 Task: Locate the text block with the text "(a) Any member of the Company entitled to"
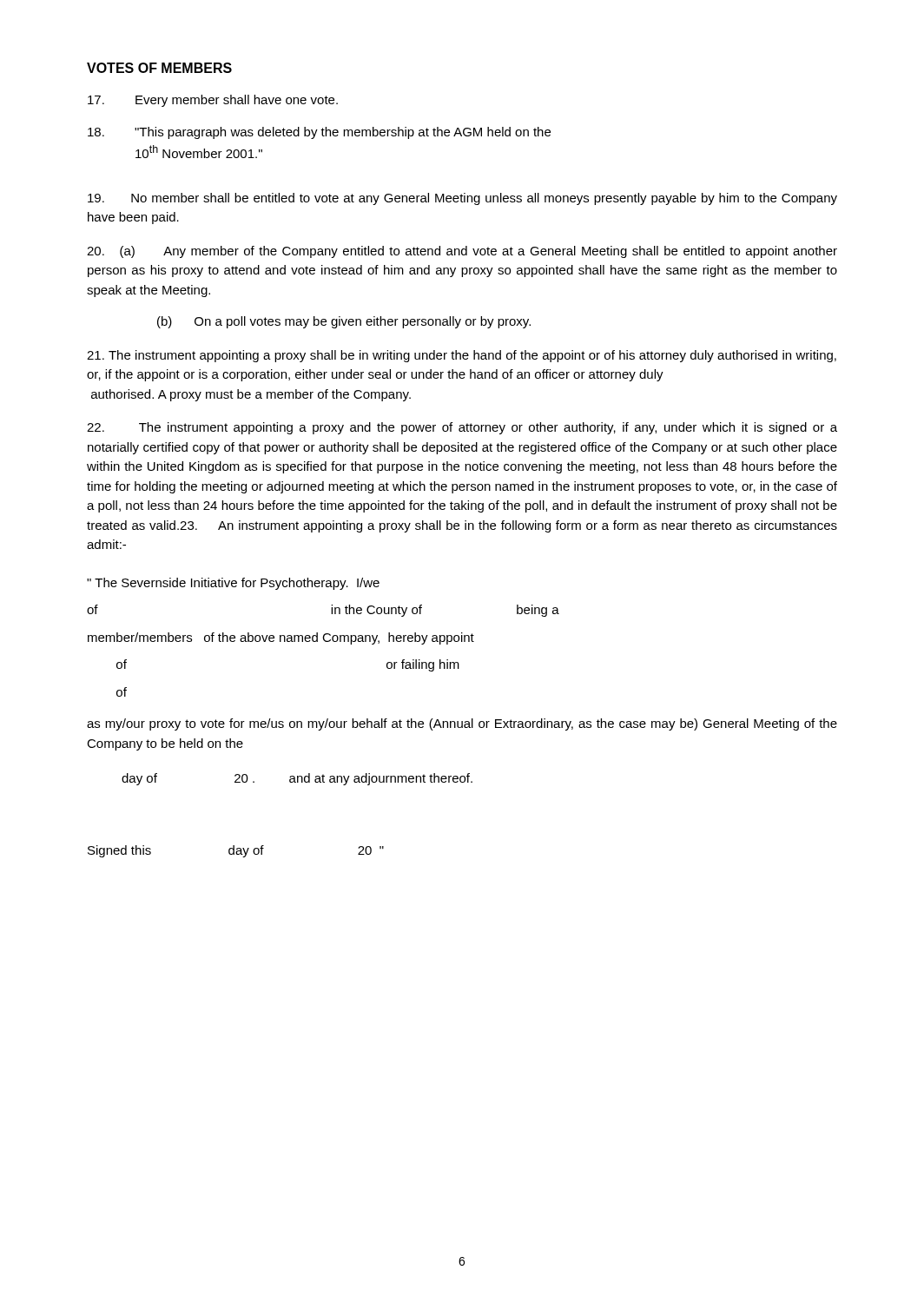[x=462, y=270]
